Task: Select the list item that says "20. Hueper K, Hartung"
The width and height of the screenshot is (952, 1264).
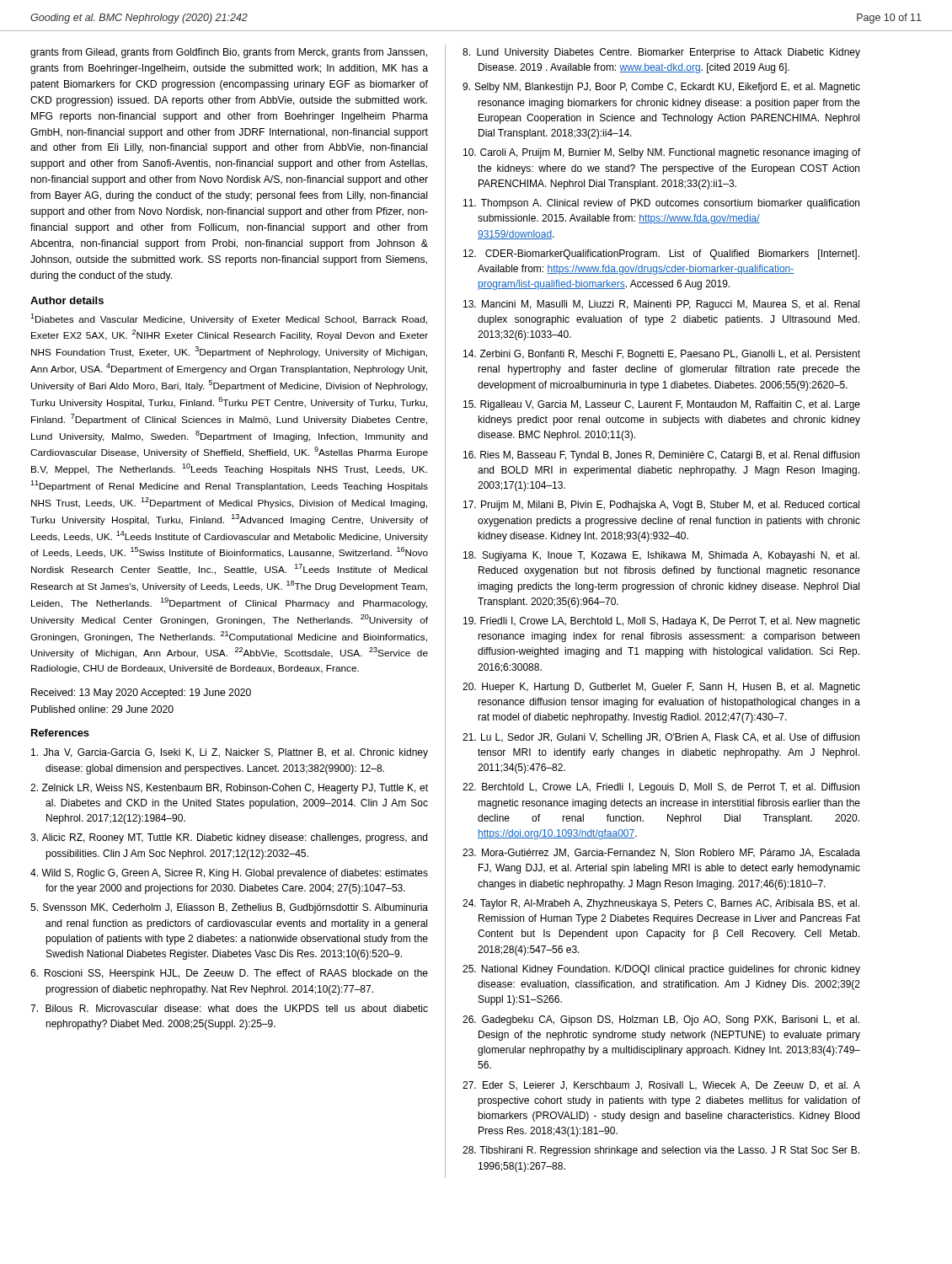Action: tap(661, 702)
